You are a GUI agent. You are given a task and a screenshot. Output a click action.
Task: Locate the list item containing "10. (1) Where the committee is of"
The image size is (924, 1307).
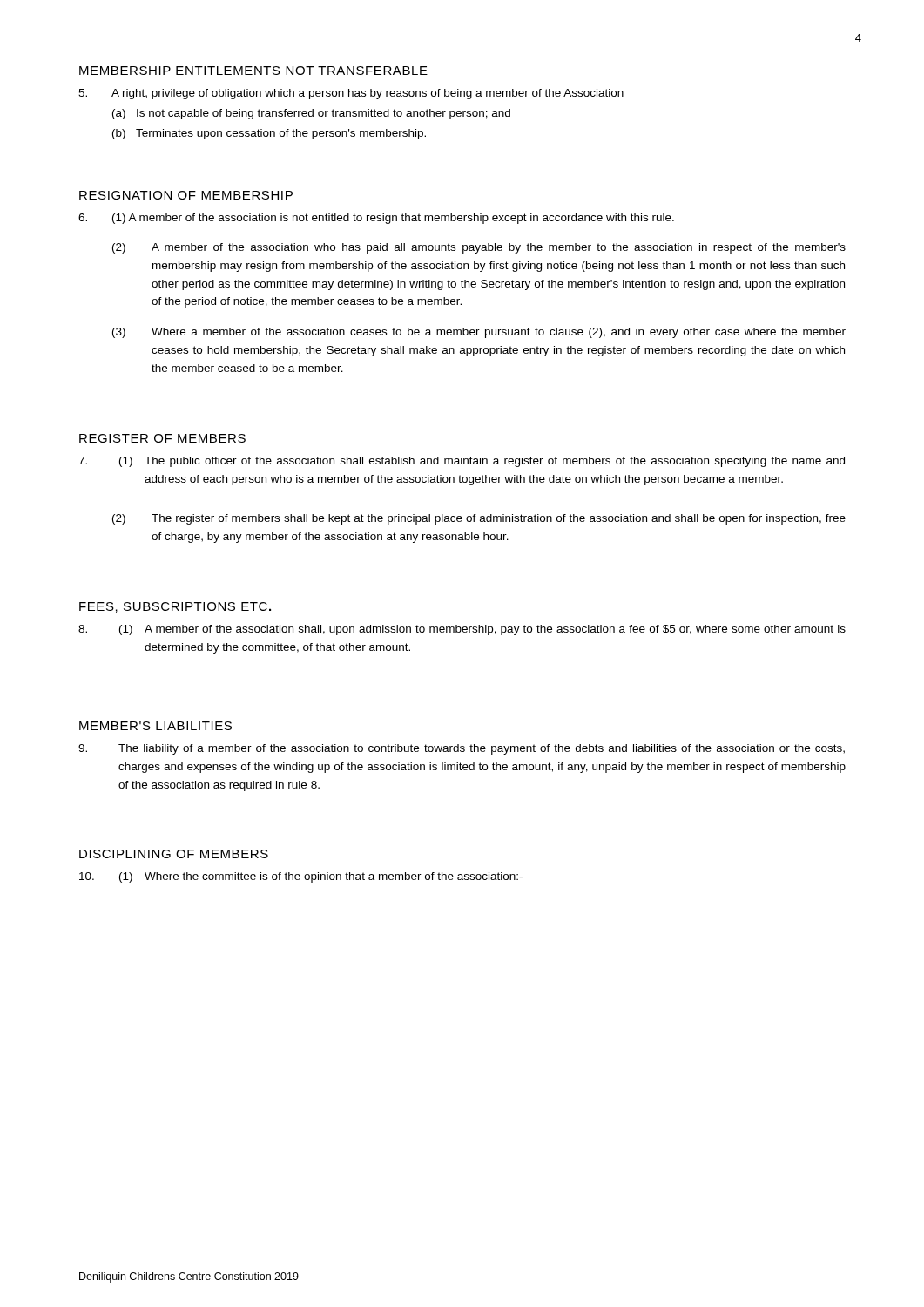point(462,877)
